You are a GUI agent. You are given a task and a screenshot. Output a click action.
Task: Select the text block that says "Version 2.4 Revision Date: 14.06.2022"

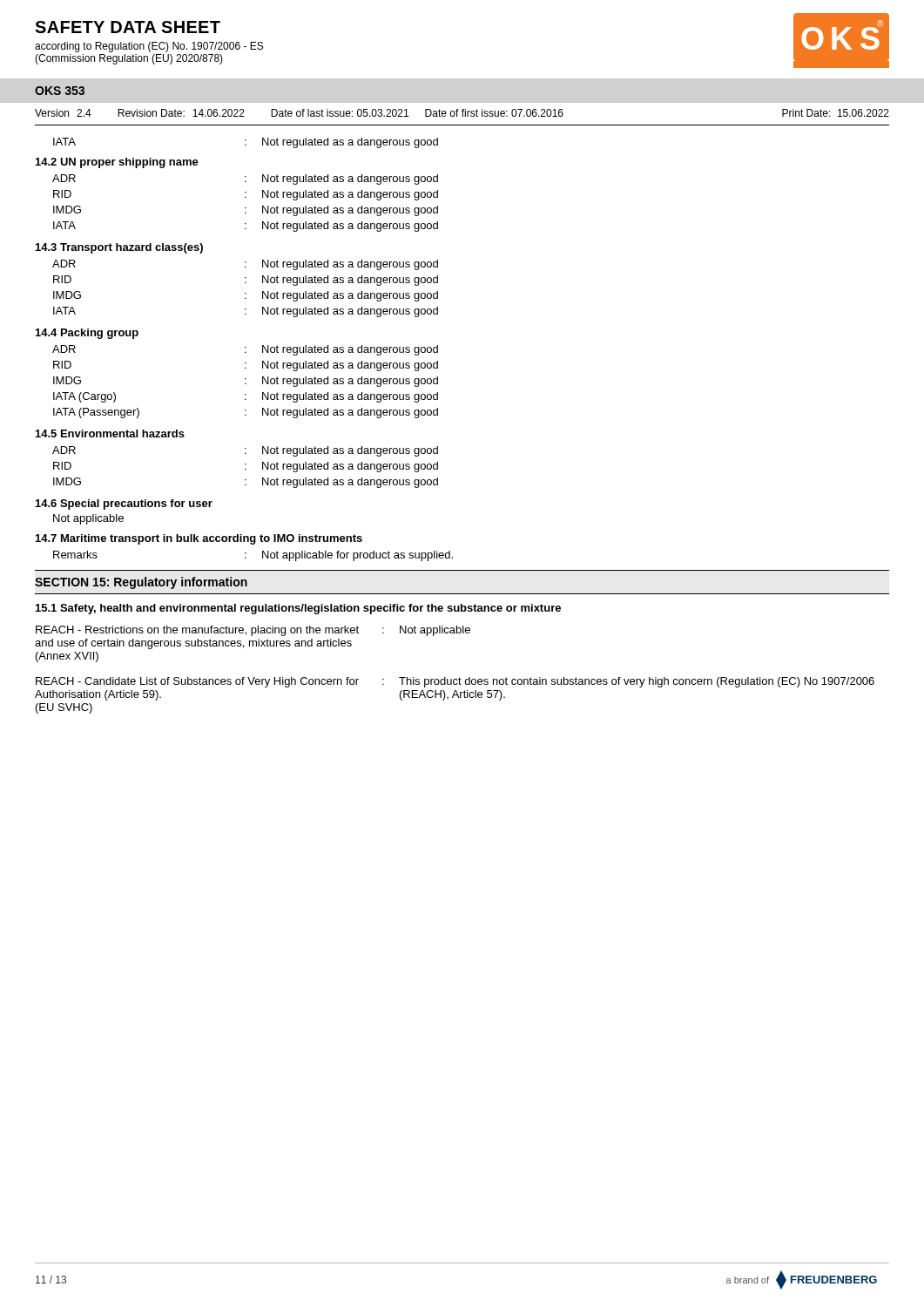(x=462, y=113)
